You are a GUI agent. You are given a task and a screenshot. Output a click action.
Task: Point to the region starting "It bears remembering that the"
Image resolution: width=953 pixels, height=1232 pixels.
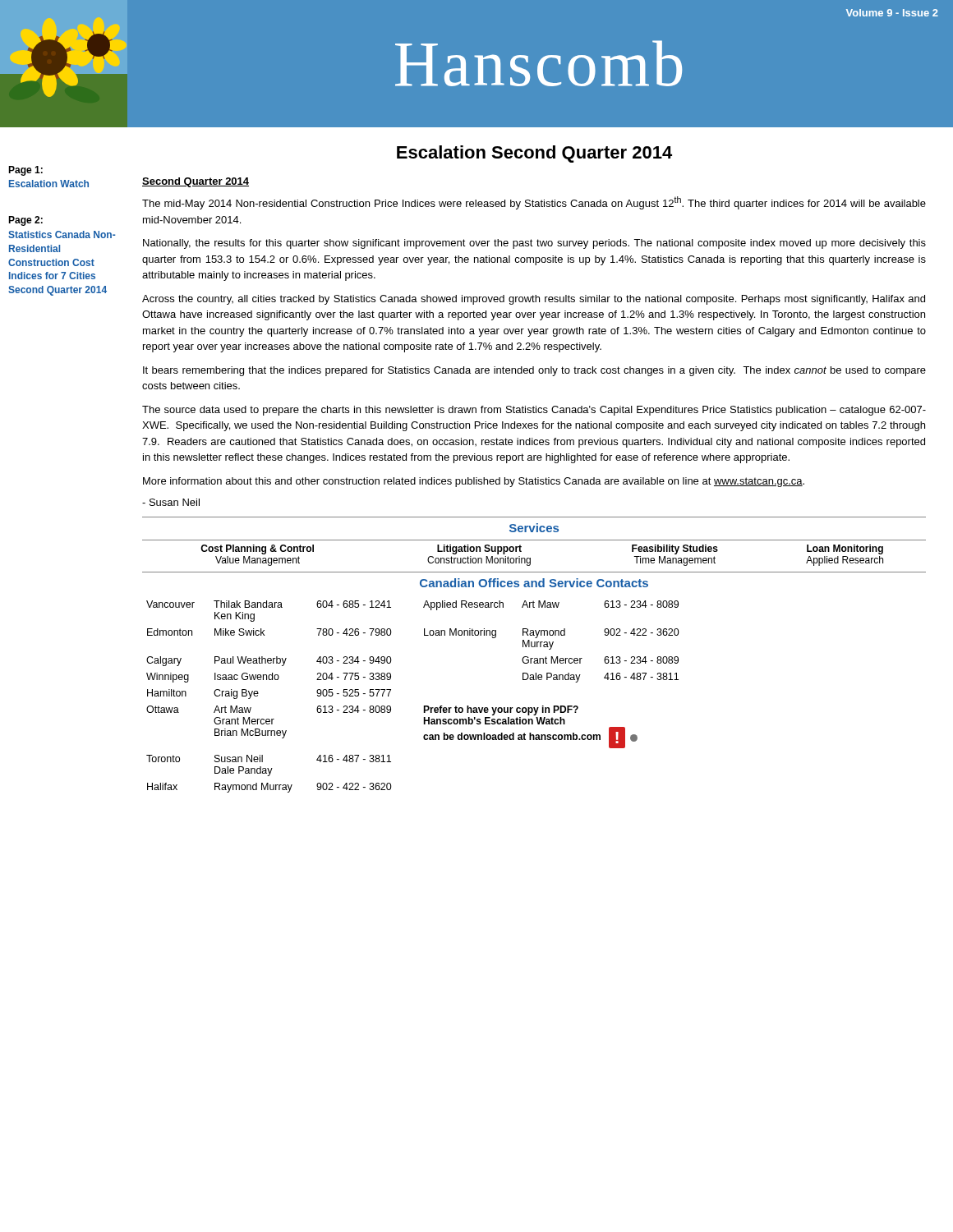[534, 378]
